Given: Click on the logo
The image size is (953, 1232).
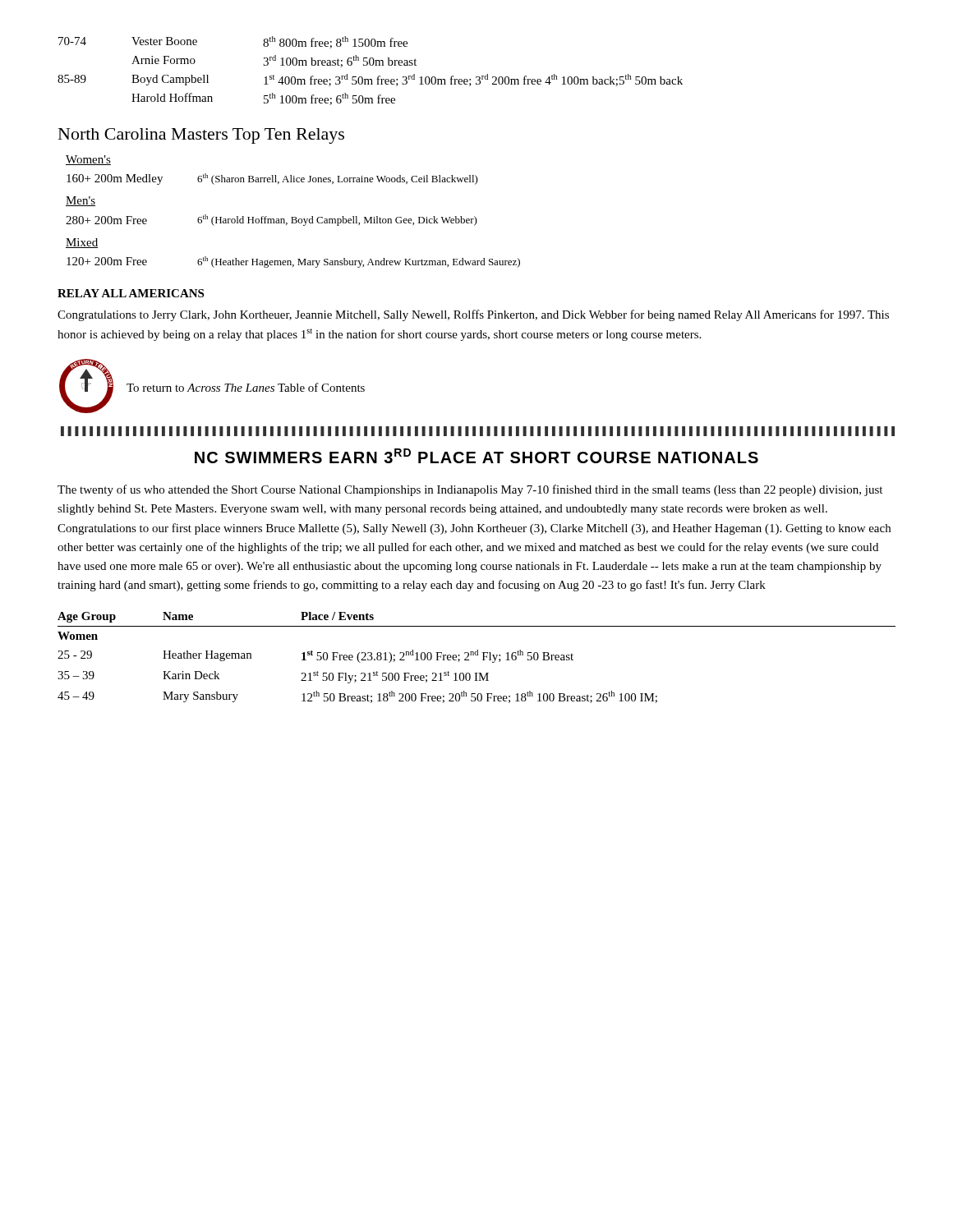Looking at the screenshot, I should coord(86,388).
